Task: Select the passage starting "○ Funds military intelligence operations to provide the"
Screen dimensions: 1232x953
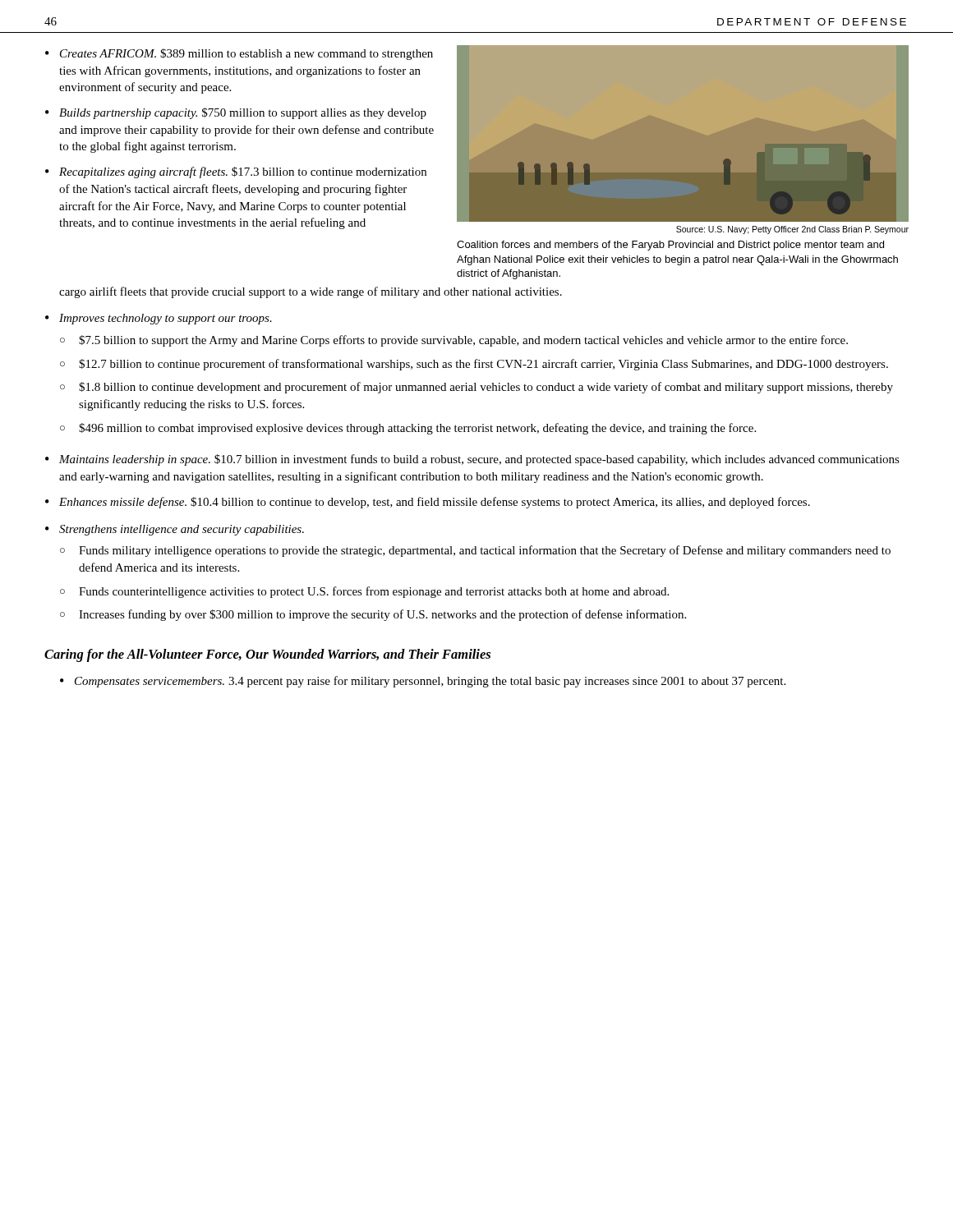Action: 484,559
